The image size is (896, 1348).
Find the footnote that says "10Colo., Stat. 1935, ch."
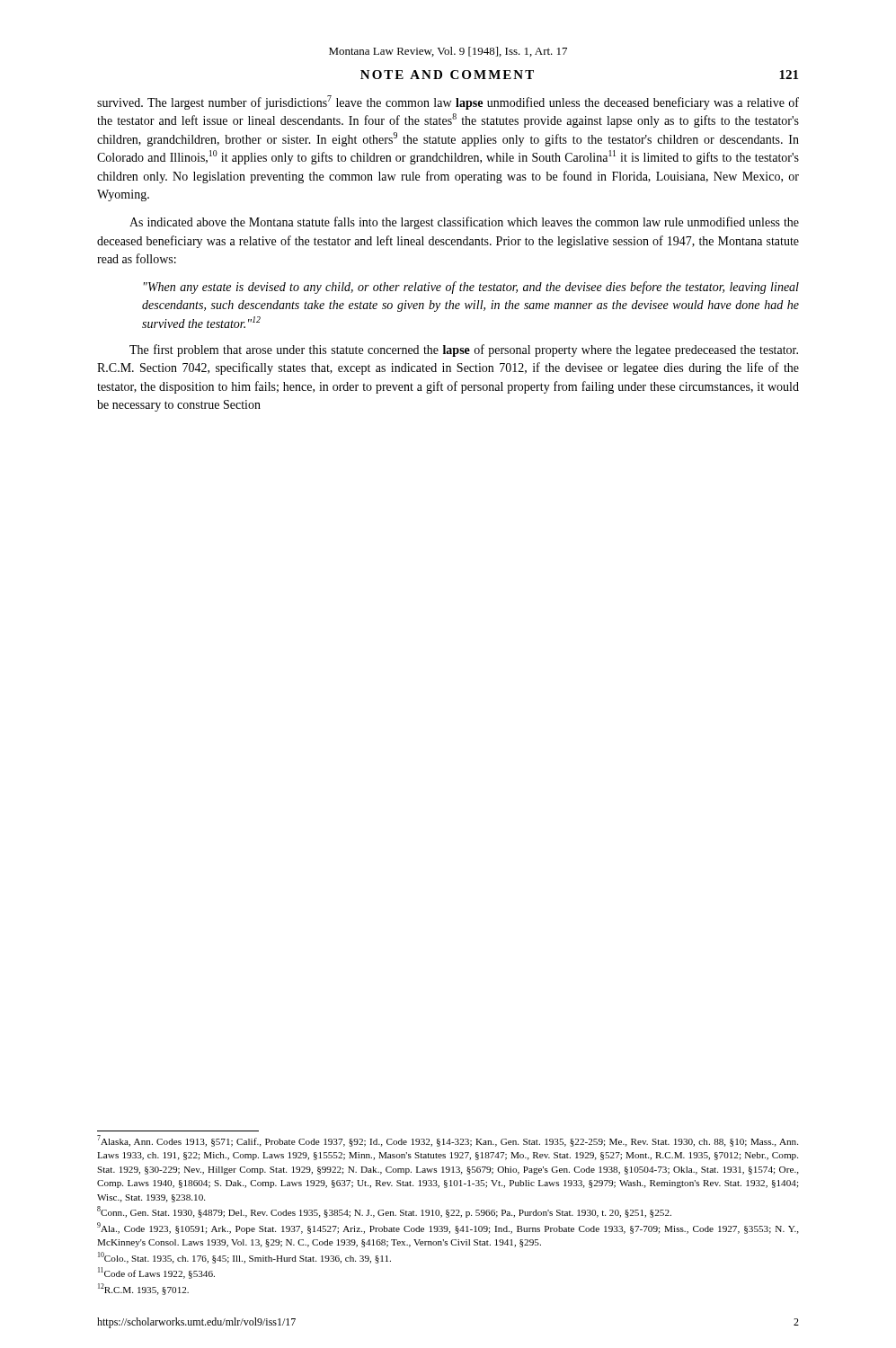244,1257
